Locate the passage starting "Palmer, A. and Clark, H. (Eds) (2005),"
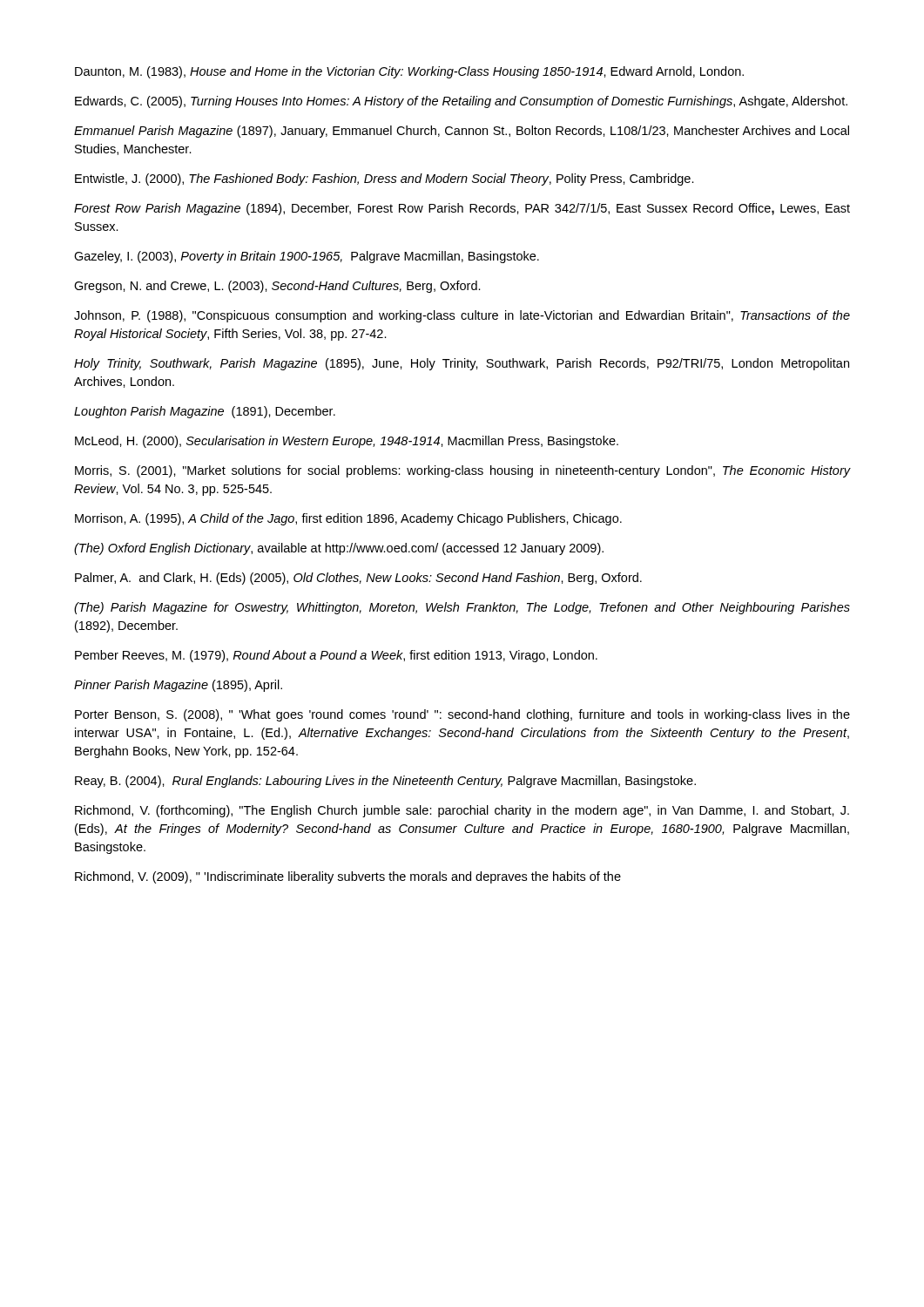The height and width of the screenshot is (1307, 924). pos(358,578)
